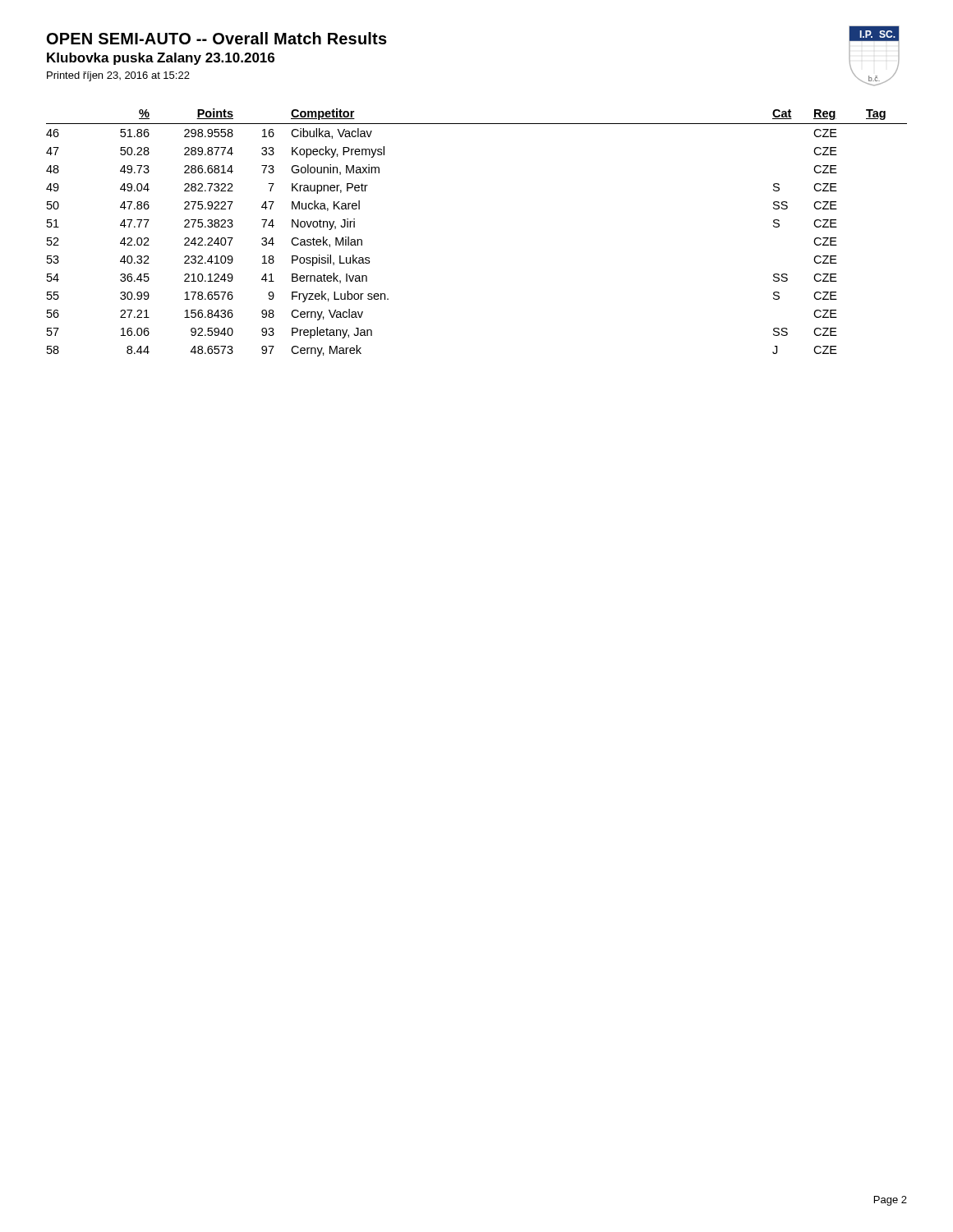Select a table

[x=476, y=232]
